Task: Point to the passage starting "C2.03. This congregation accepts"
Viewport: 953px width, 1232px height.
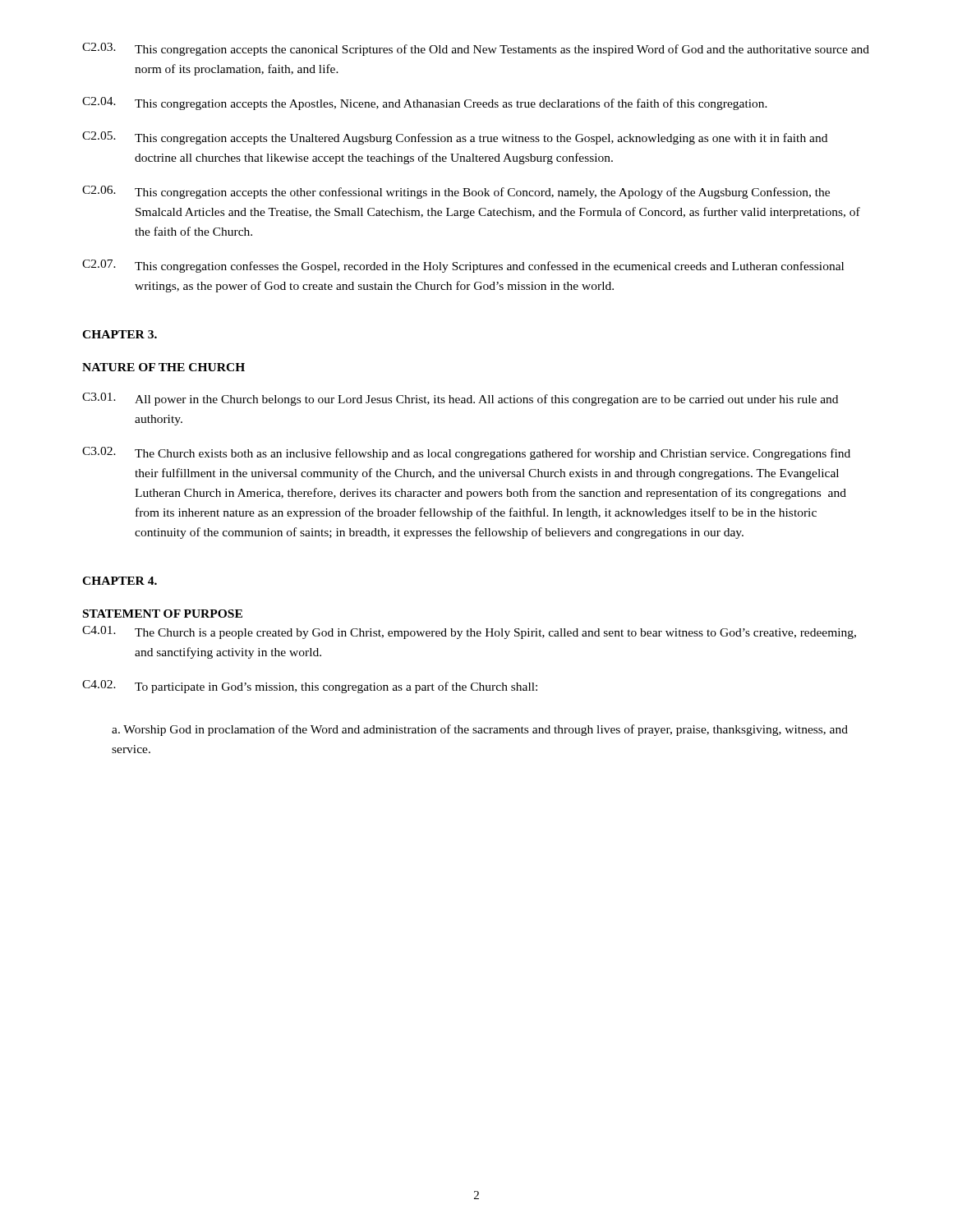Action: [476, 59]
